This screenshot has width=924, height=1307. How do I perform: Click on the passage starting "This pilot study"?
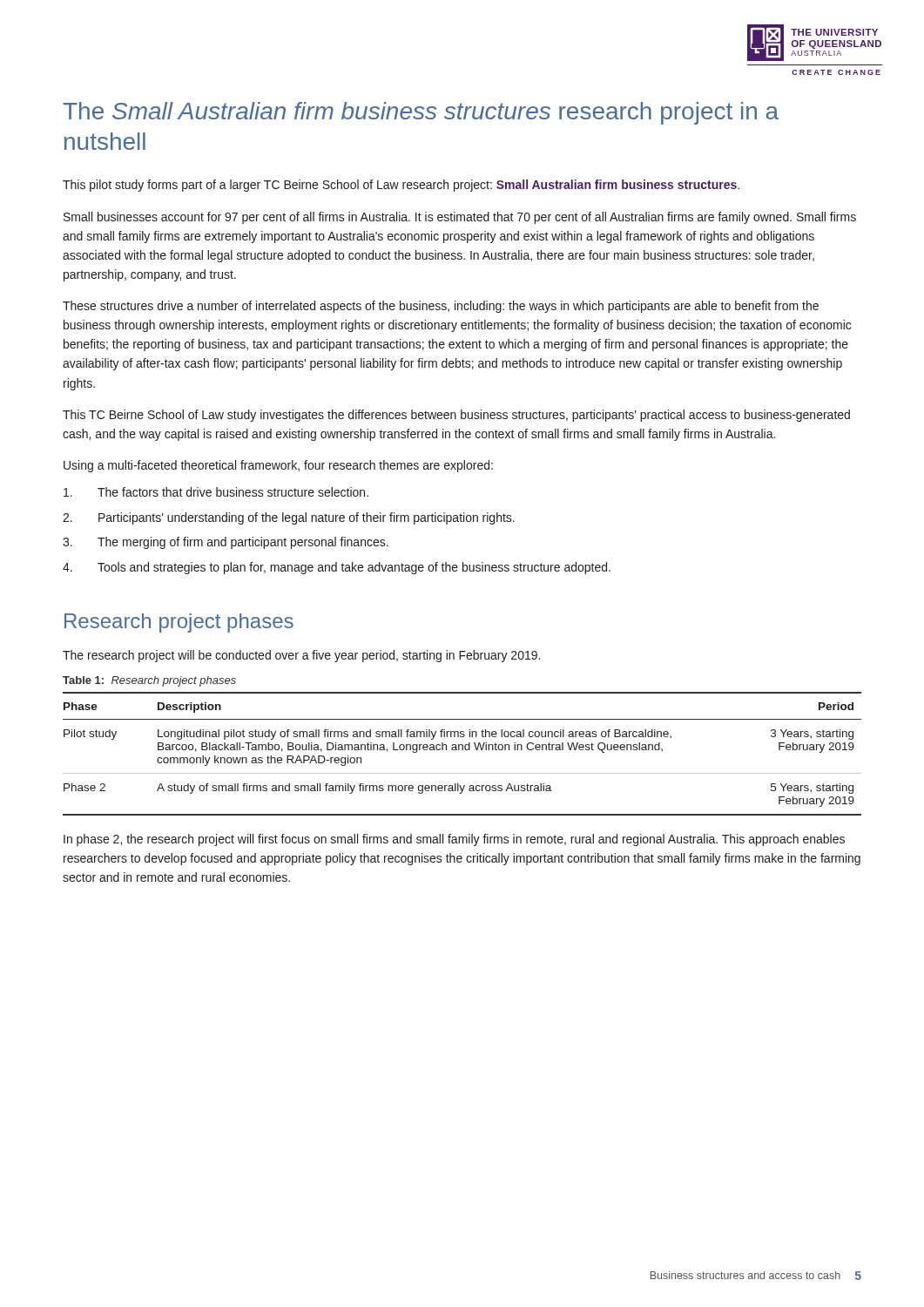coord(402,185)
